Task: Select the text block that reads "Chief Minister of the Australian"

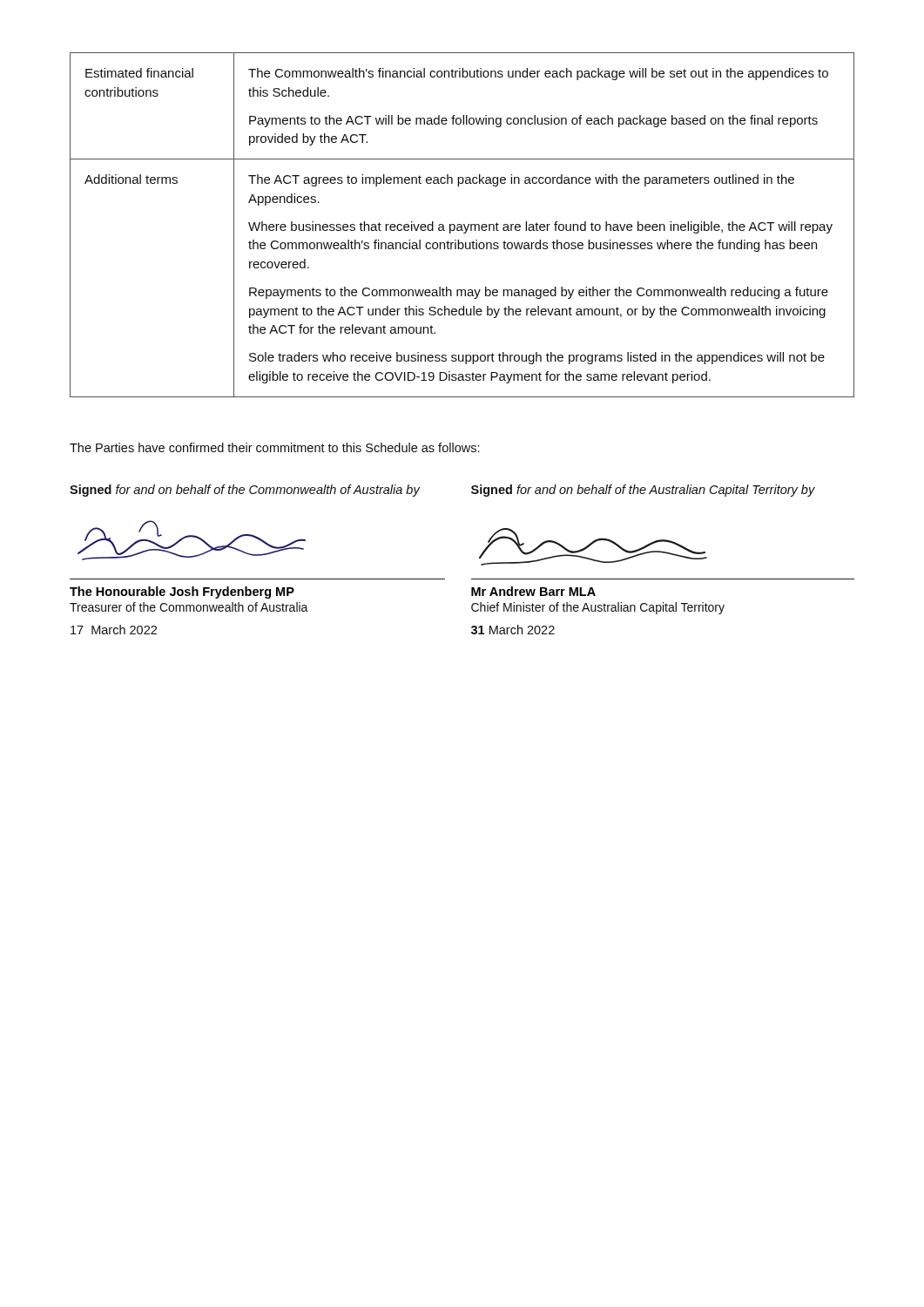Action: pyautogui.click(x=598, y=607)
